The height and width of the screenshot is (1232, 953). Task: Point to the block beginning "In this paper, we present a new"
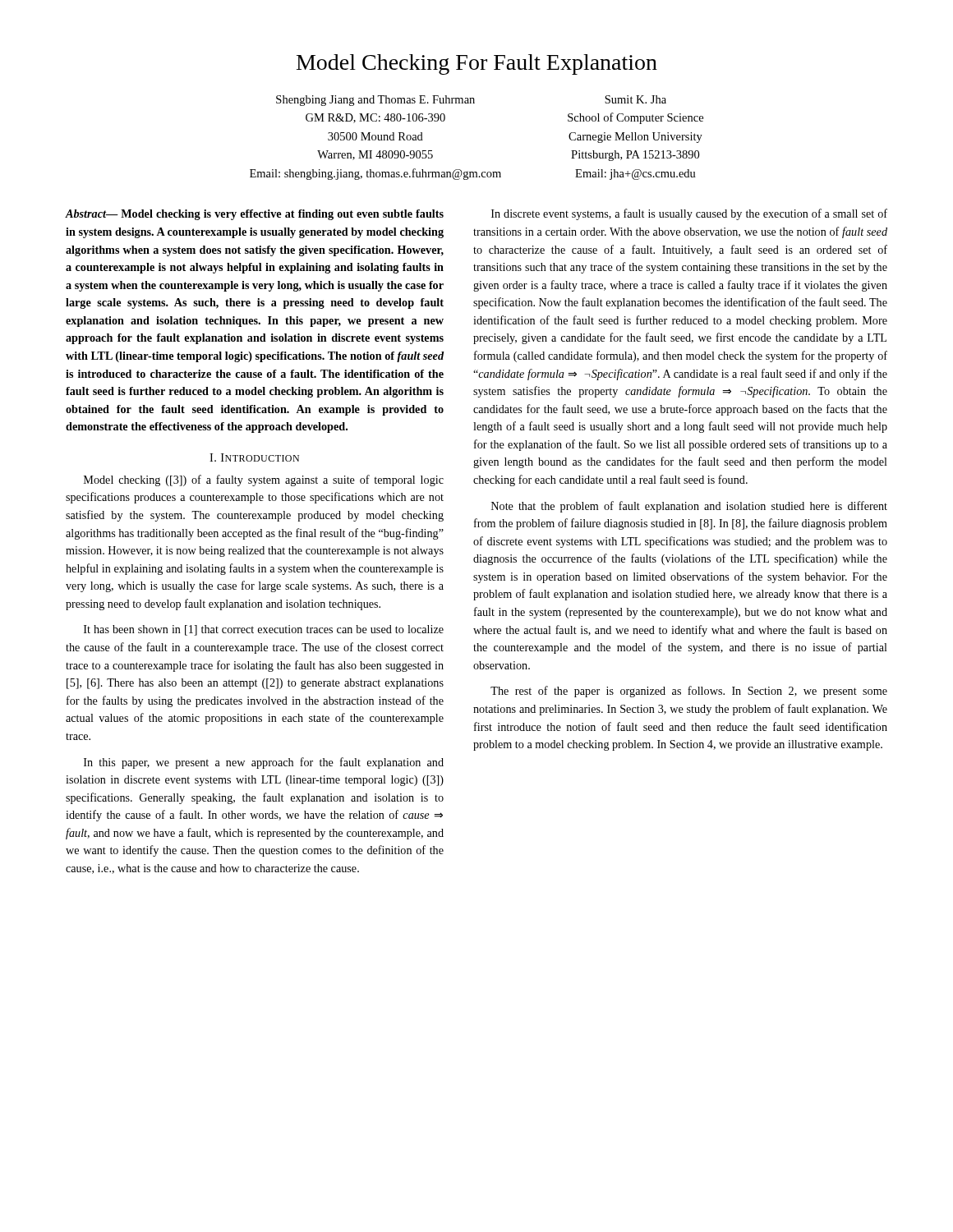(x=255, y=815)
